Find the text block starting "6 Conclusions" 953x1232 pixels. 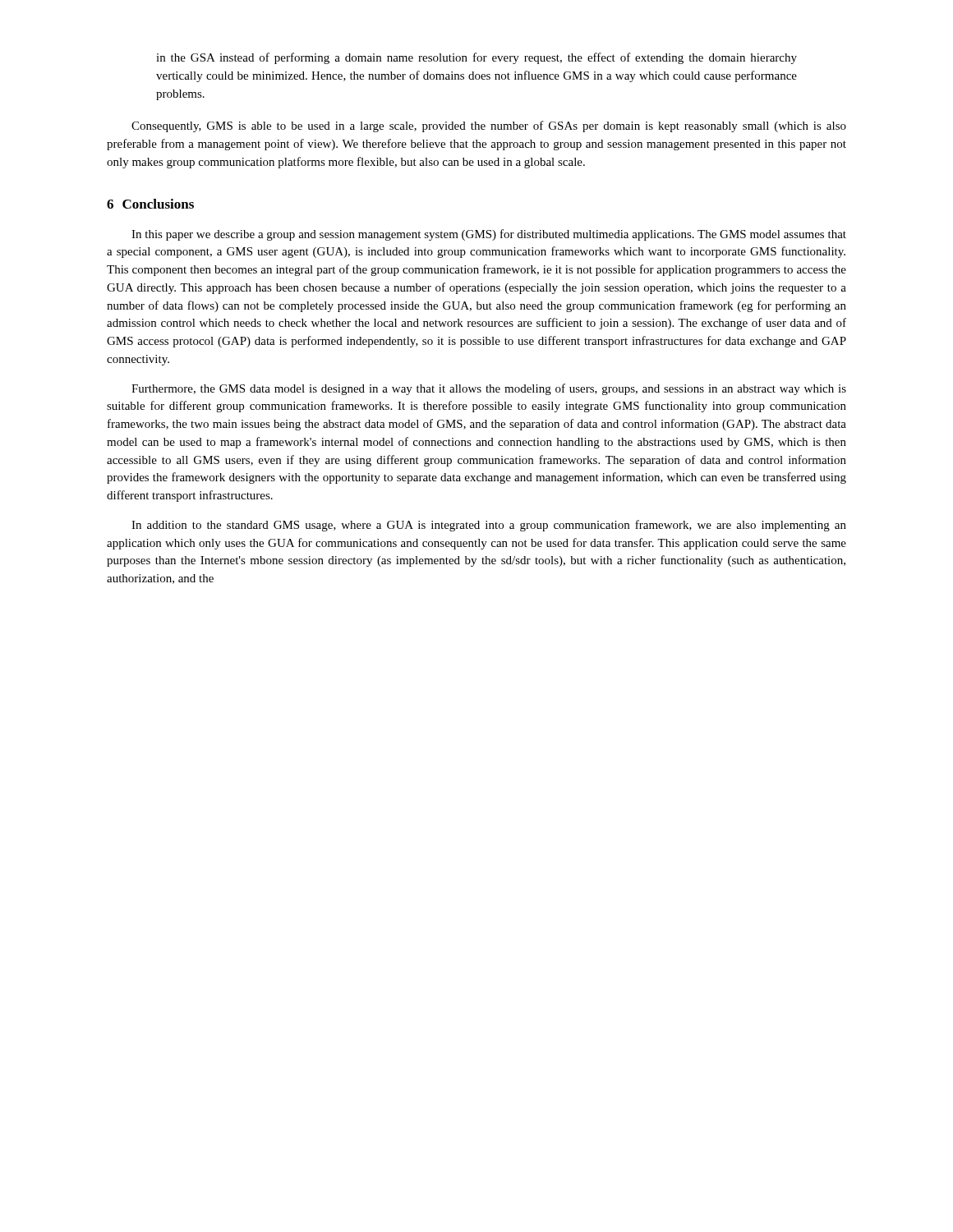[151, 204]
